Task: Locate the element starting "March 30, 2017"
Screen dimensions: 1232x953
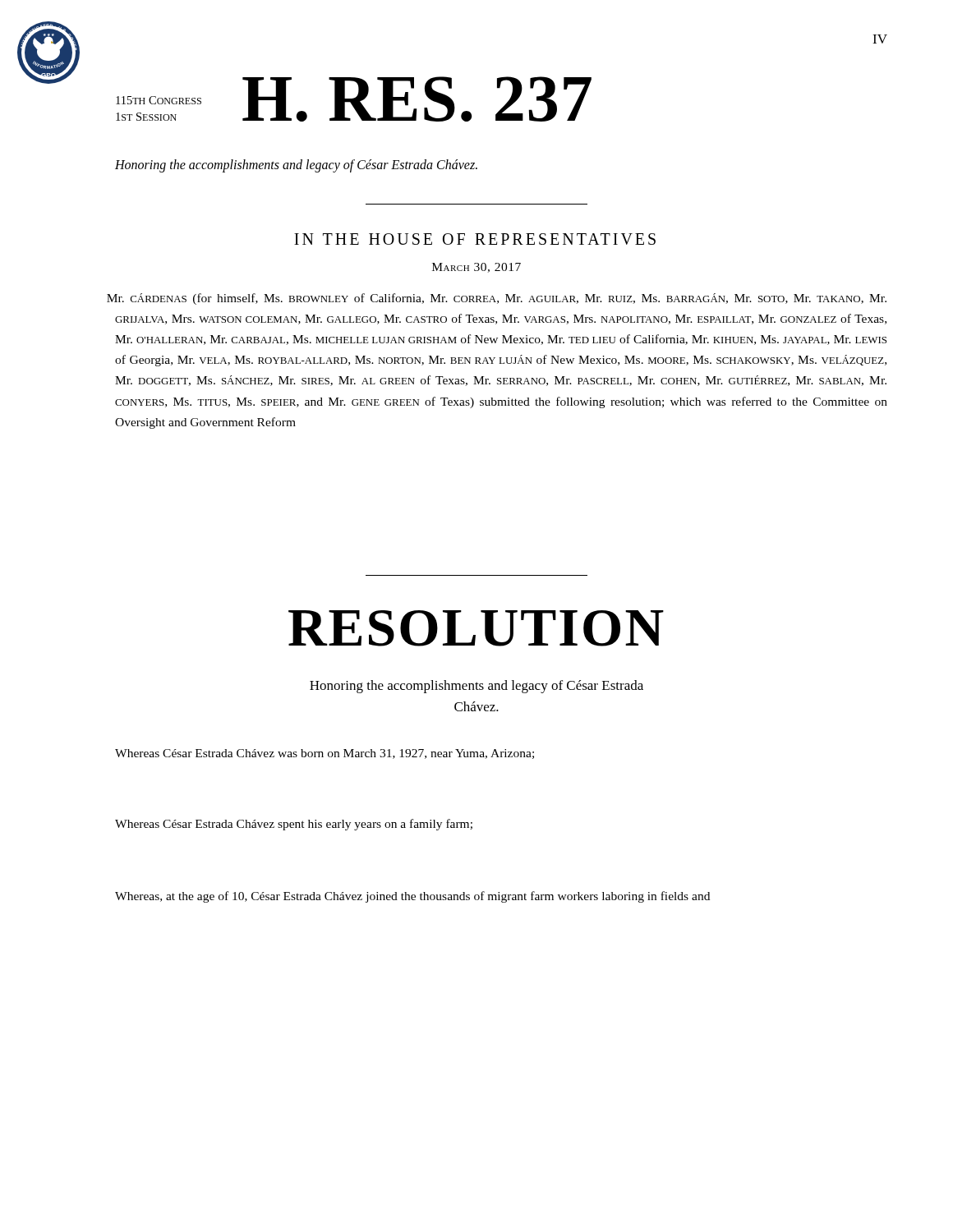Action: [476, 267]
